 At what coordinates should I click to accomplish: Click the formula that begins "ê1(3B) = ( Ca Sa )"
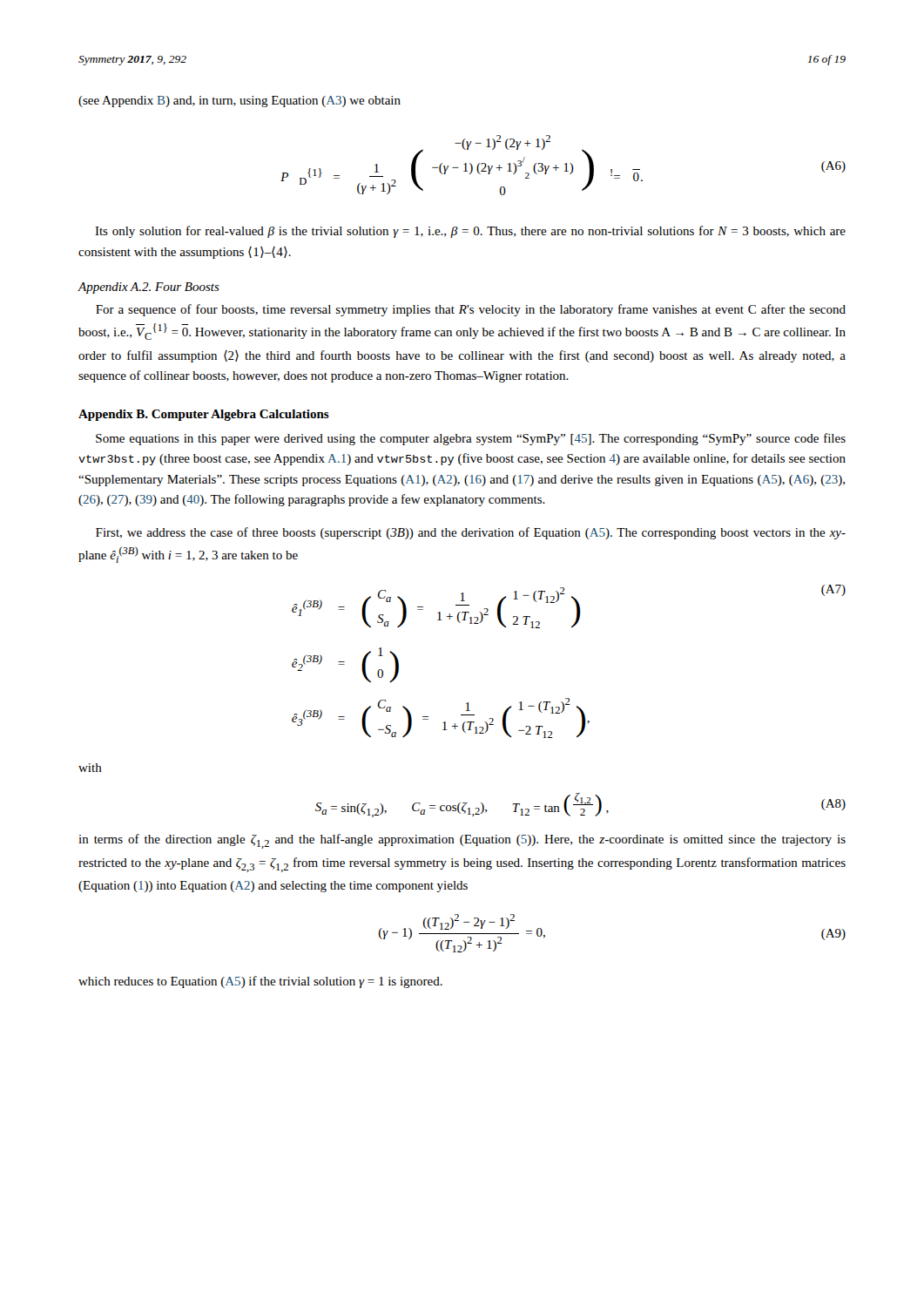(x=464, y=605)
